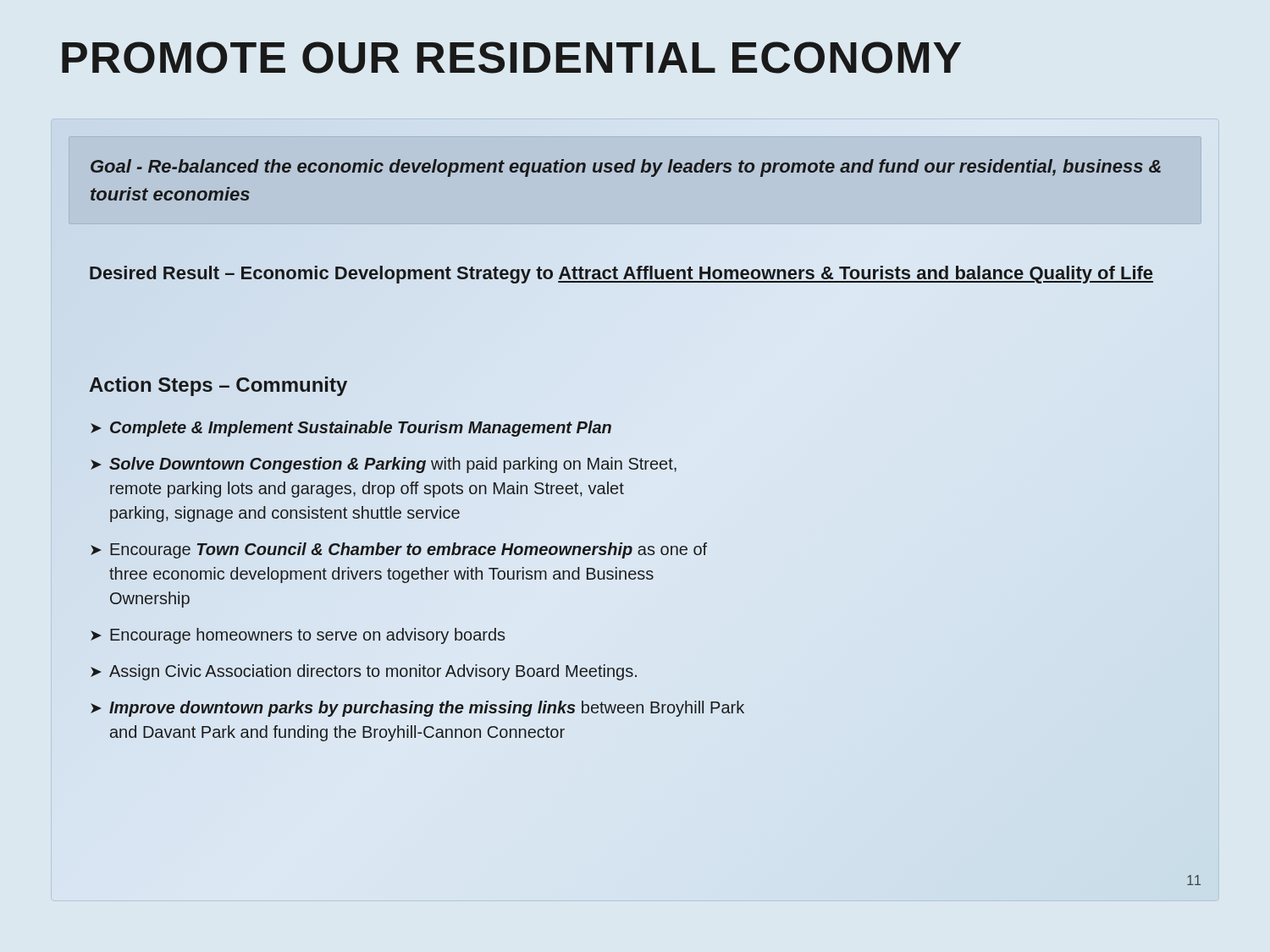Select the list item with the text "➤ Assign Civic Association"
This screenshot has width=1270, height=952.
[364, 671]
